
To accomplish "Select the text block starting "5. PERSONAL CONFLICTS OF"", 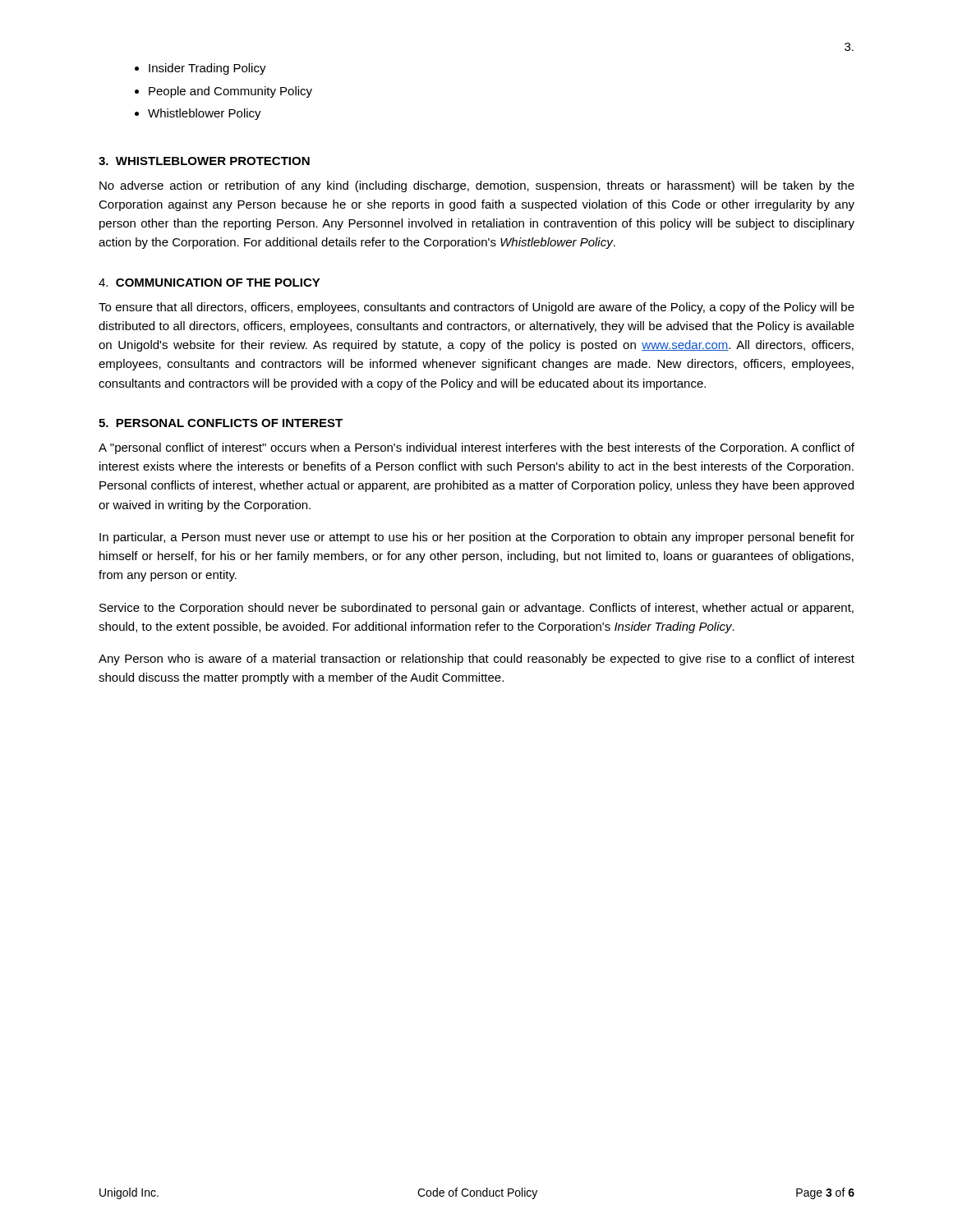I will (221, 422).
